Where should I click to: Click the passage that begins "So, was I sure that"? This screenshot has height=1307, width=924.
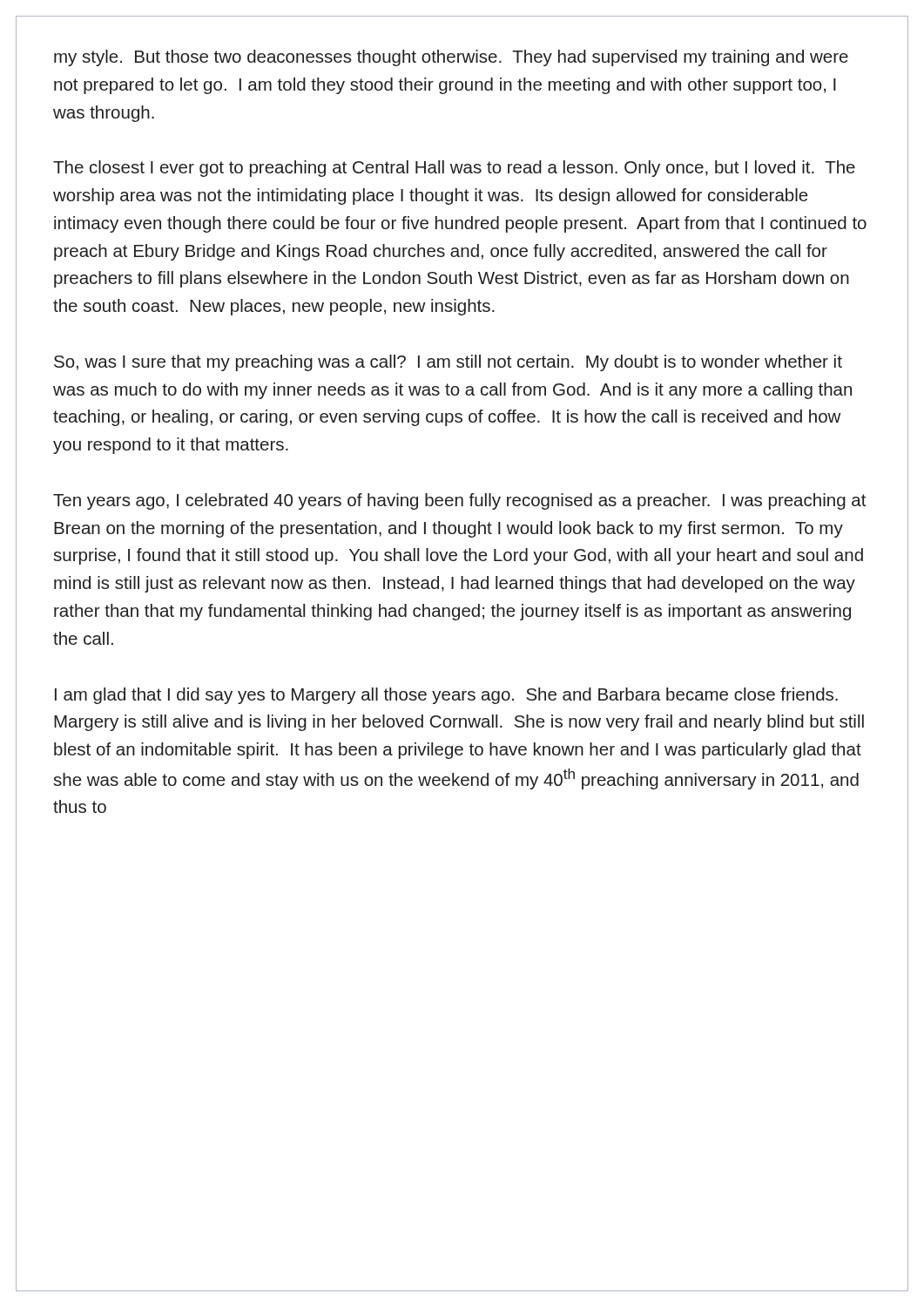[x=453, y=403]
